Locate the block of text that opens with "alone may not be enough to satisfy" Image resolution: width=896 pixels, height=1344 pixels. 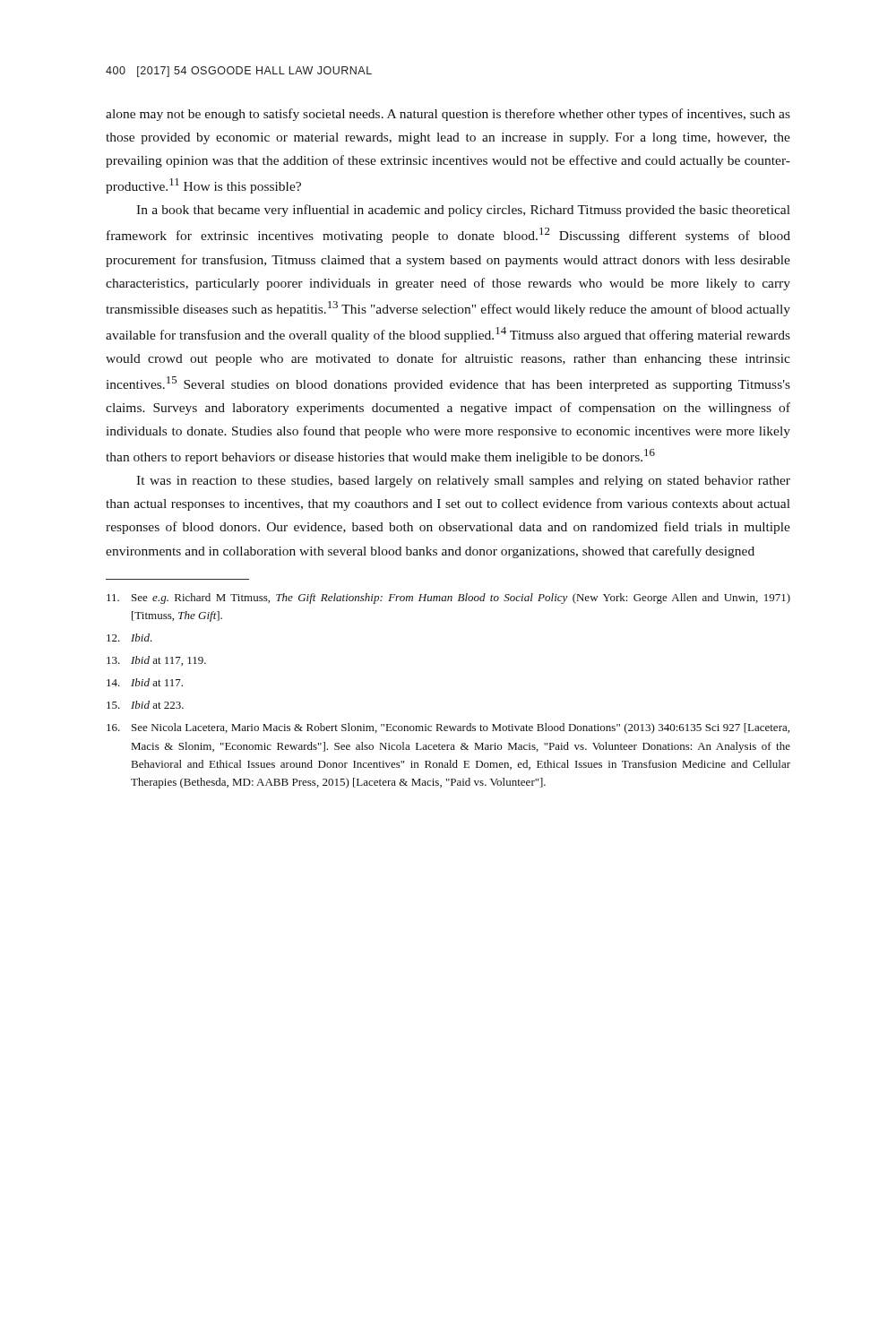click(448, 332)
